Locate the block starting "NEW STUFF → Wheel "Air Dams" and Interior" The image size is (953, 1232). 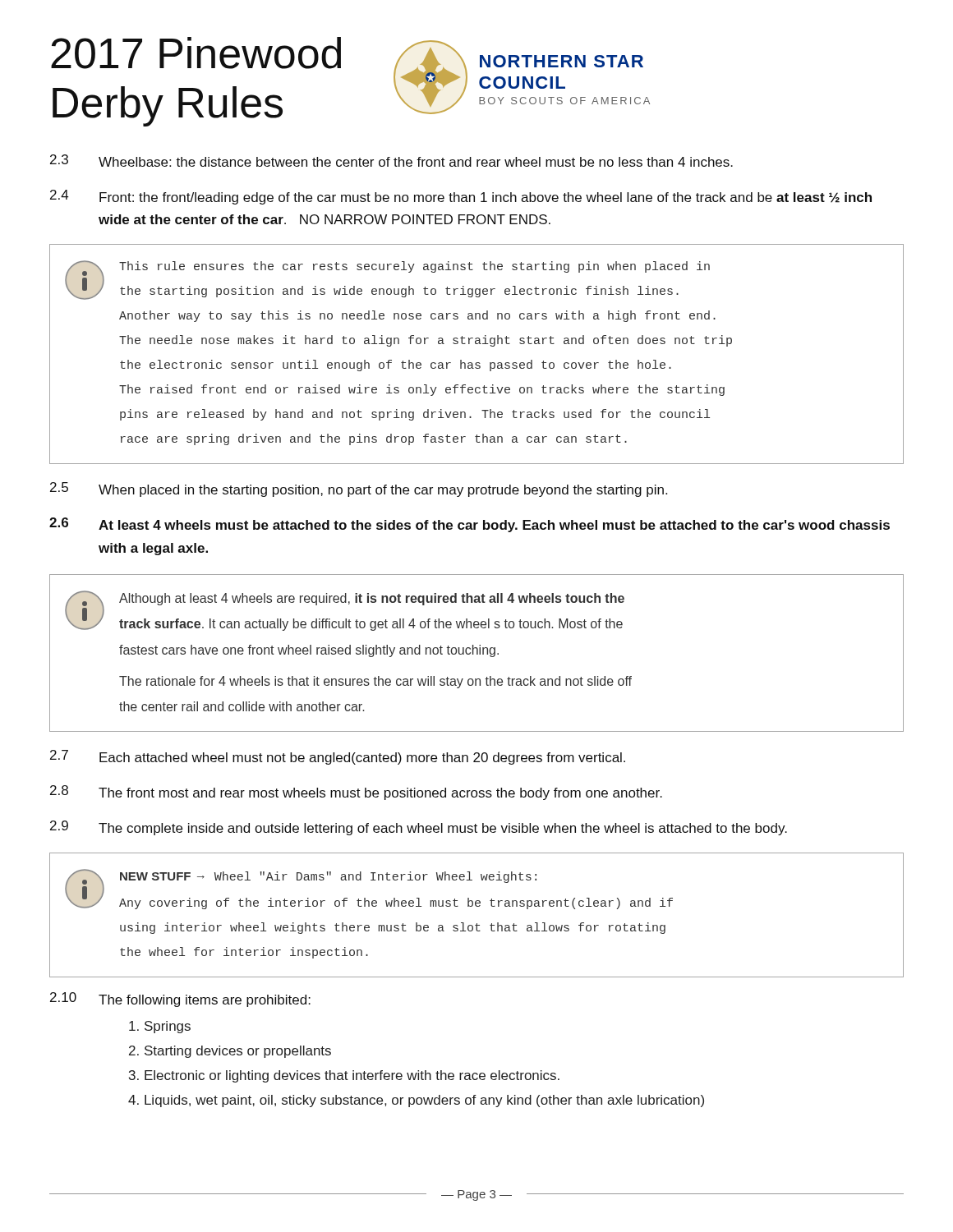(369, 915)
